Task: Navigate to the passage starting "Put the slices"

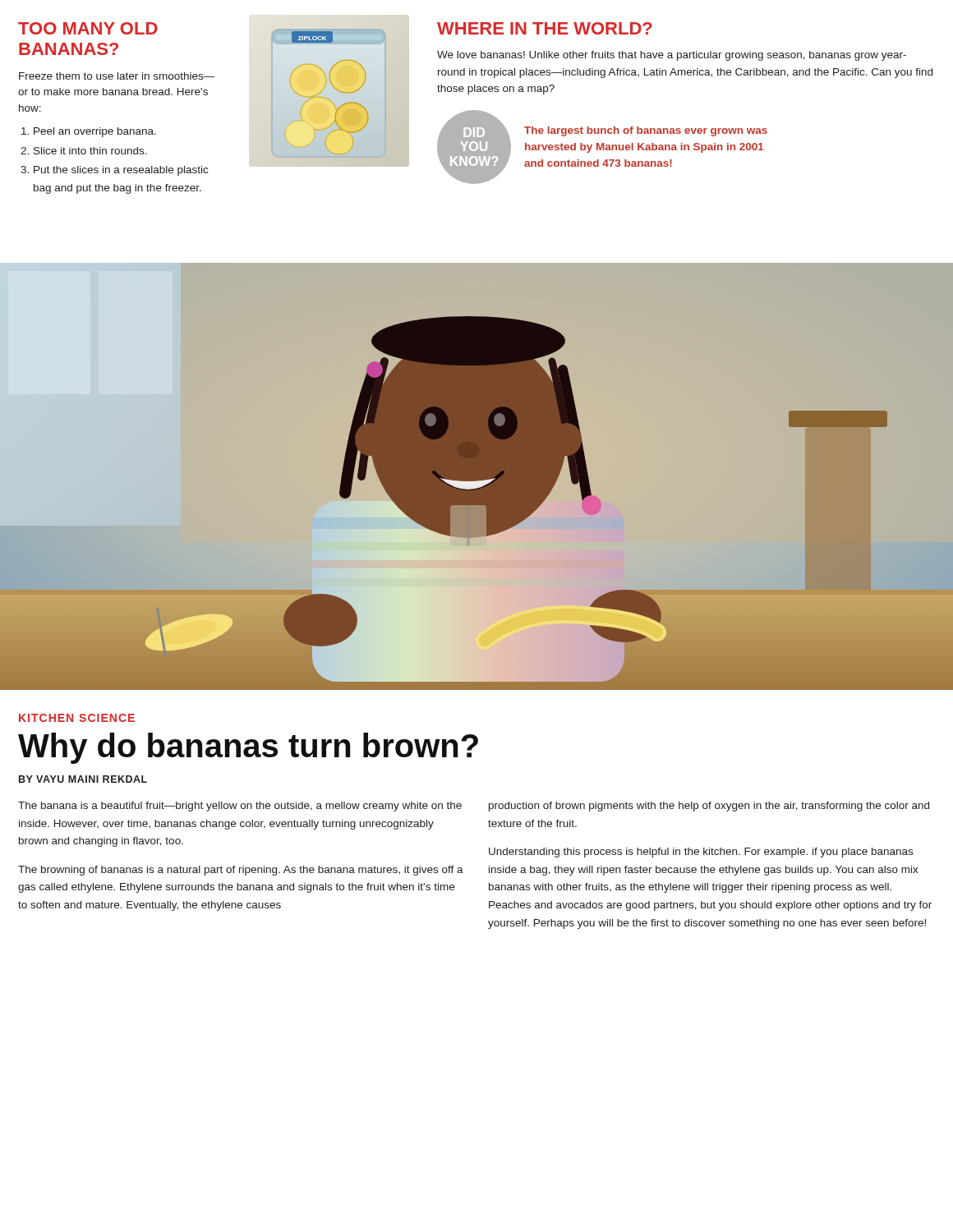Action: point(121,179)
